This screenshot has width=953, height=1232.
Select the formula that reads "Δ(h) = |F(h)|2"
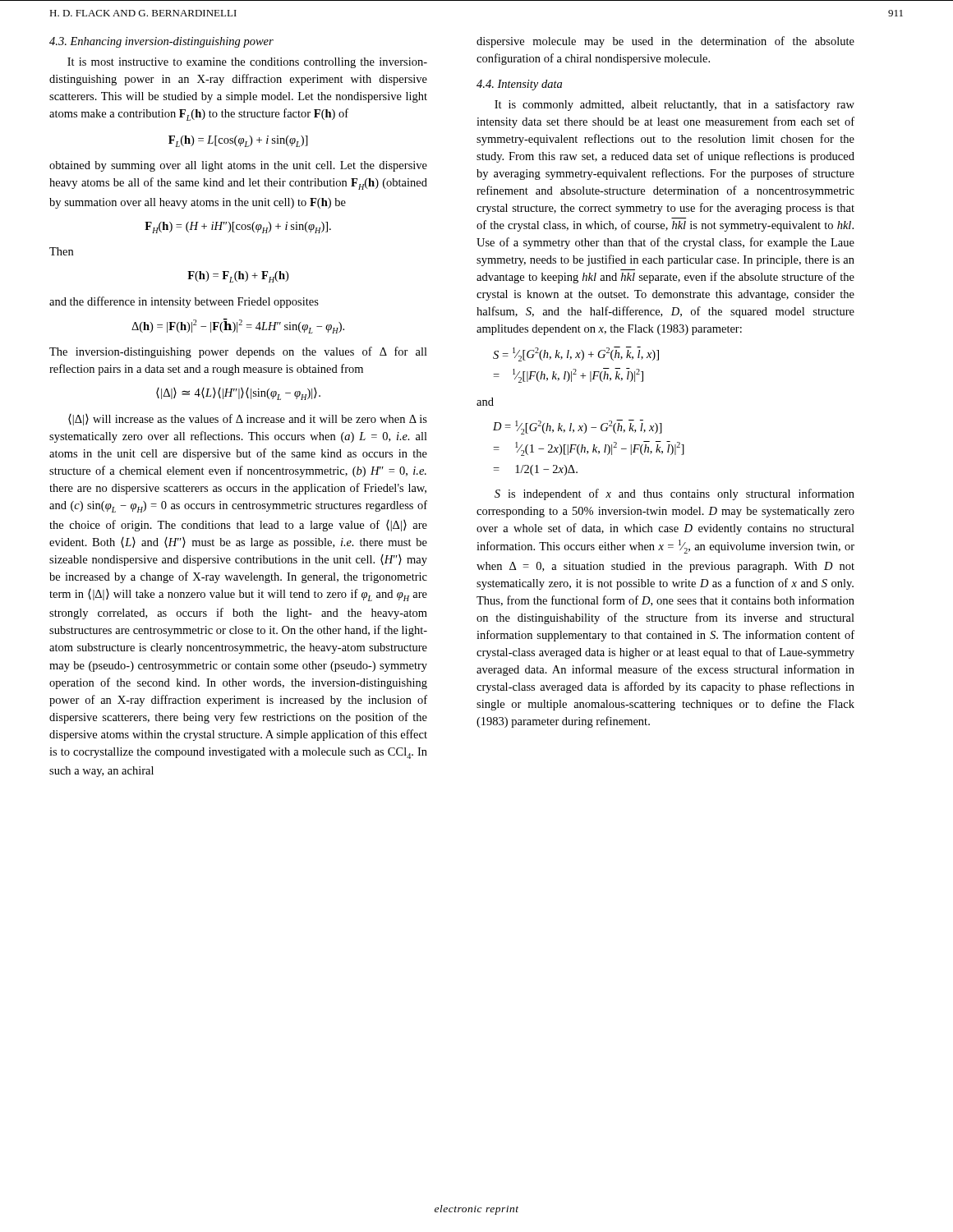pyautogui.click(x=238, y=326)
